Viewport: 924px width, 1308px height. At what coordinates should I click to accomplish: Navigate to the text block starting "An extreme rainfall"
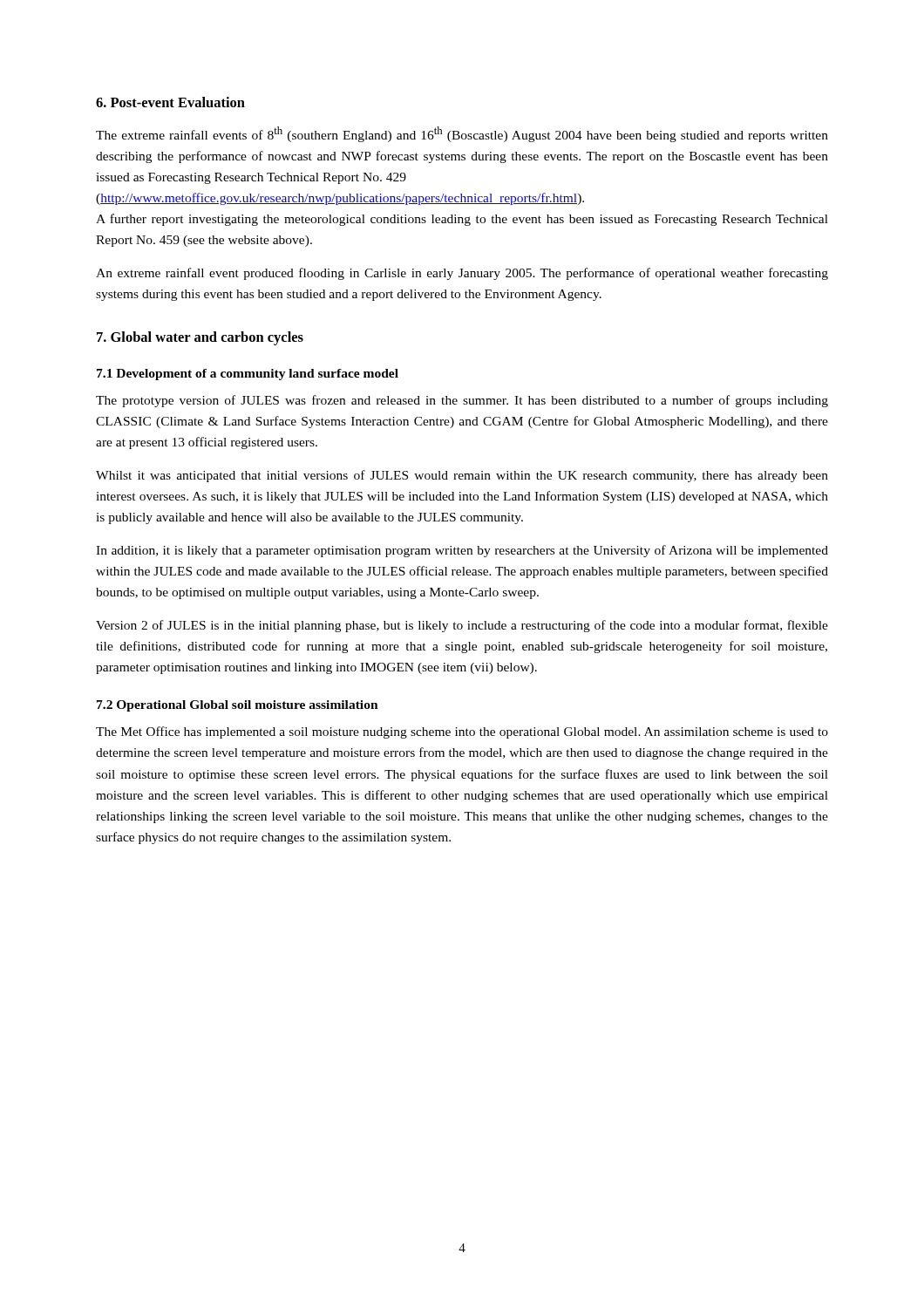pyautogui.click(x=462, y=283)
